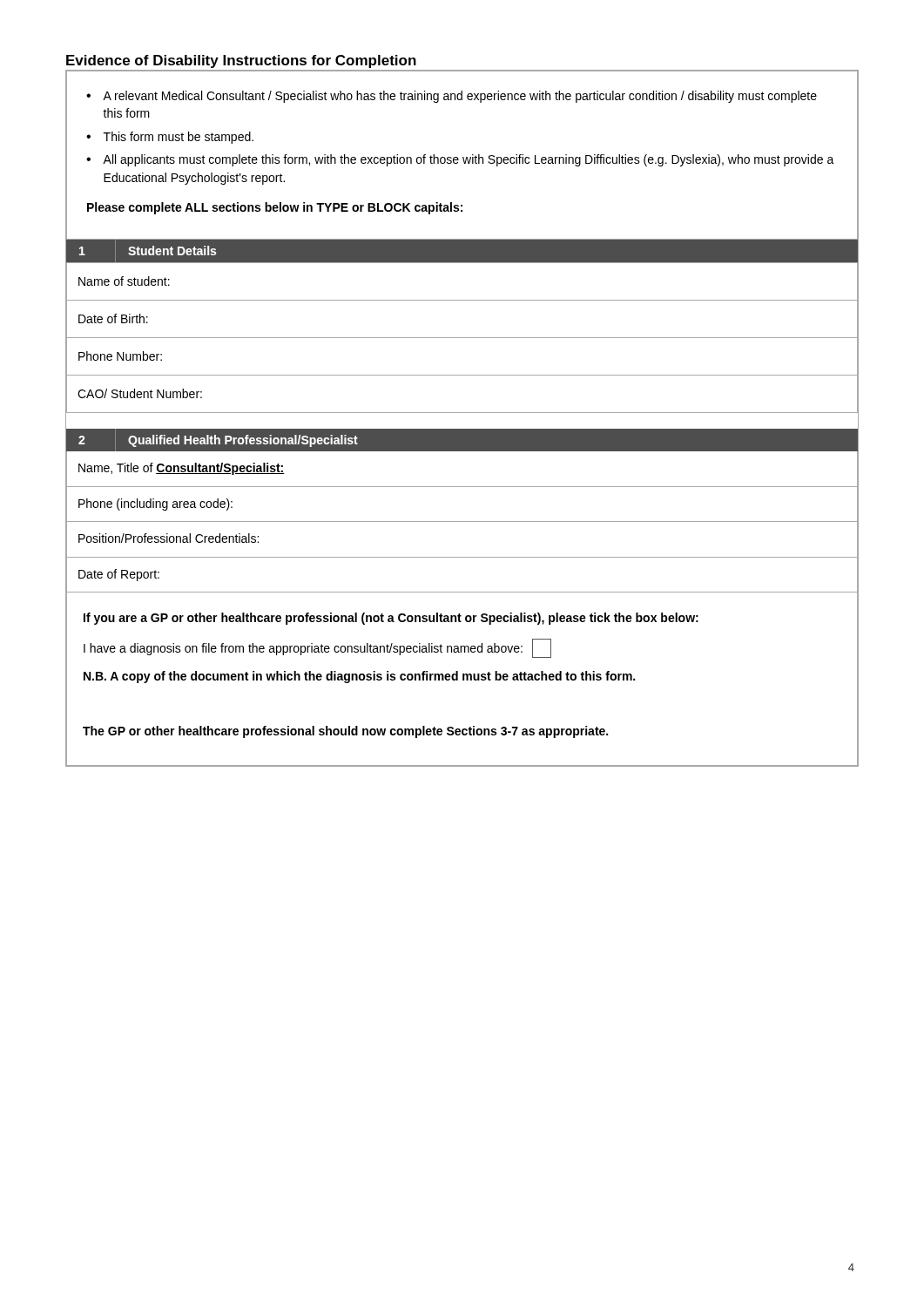924x1307 pixels.
Task: Click on the table containing "CAO/ Student Number:"
Action: point(462,338)
